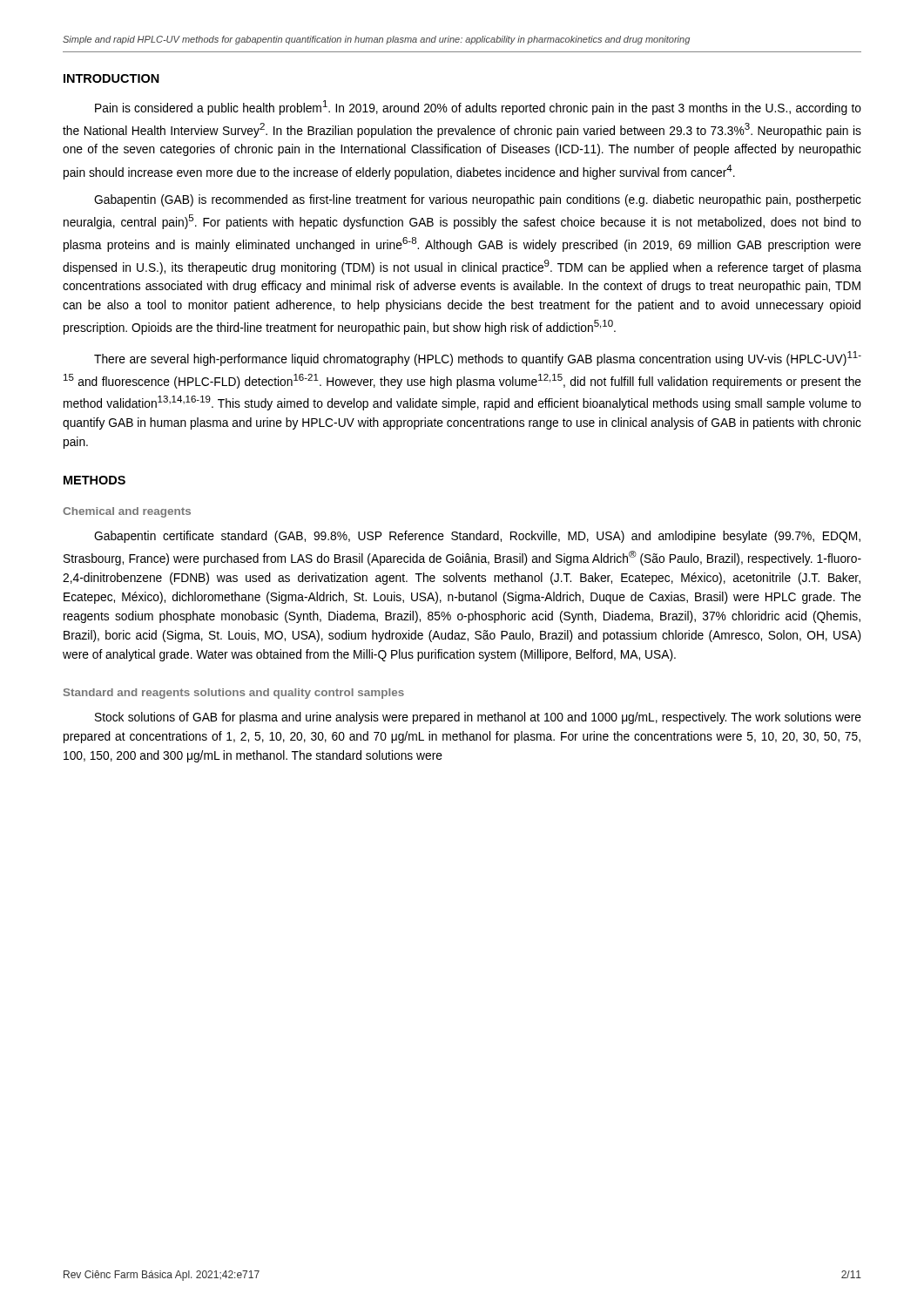The width and height of the screenshot is (924, 1307).
Task: Locate the section header that says "Chemical and reagents"
Action: (x=127, y=511)
